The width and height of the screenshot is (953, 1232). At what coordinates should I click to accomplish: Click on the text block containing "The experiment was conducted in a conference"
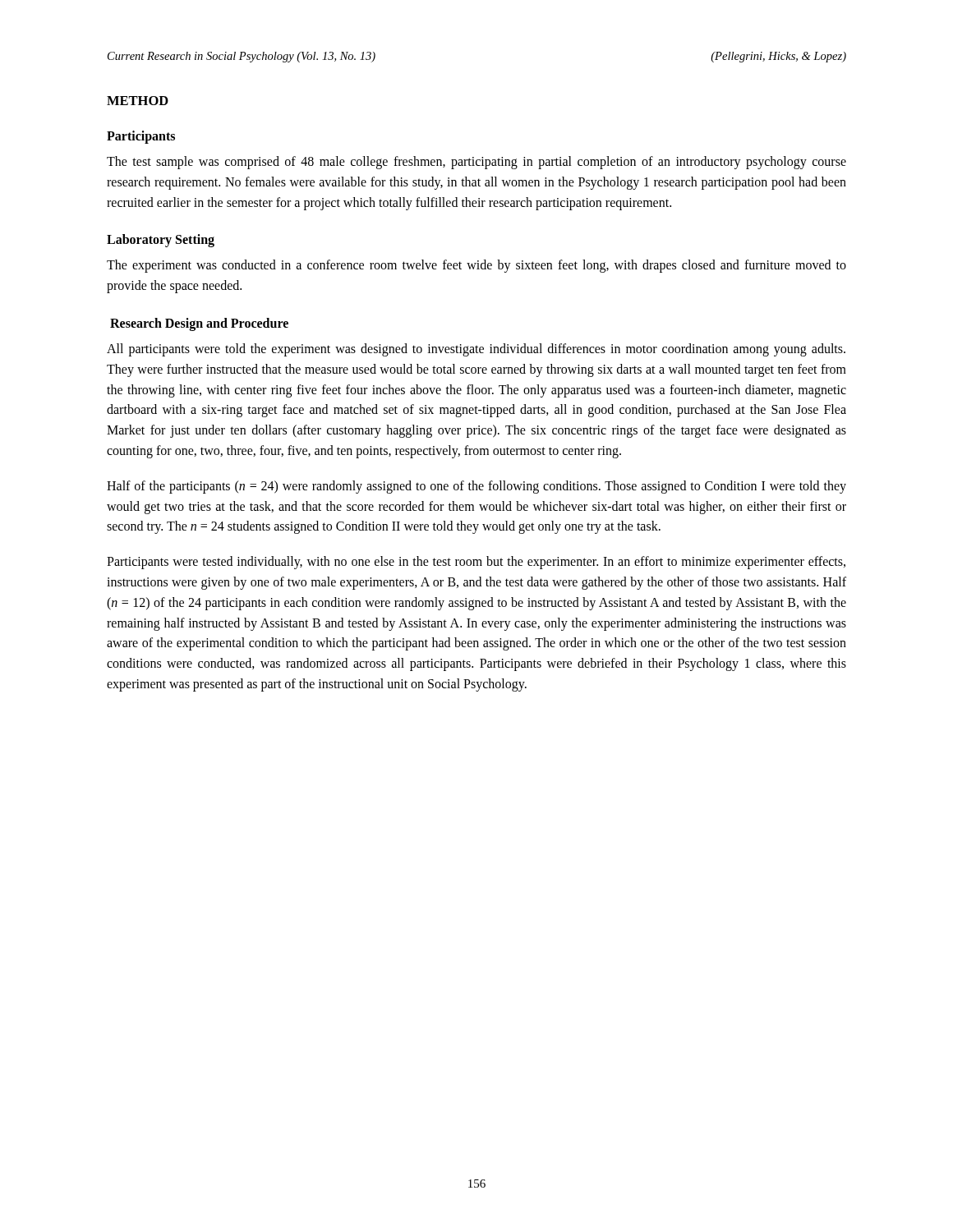pos(476,275)
